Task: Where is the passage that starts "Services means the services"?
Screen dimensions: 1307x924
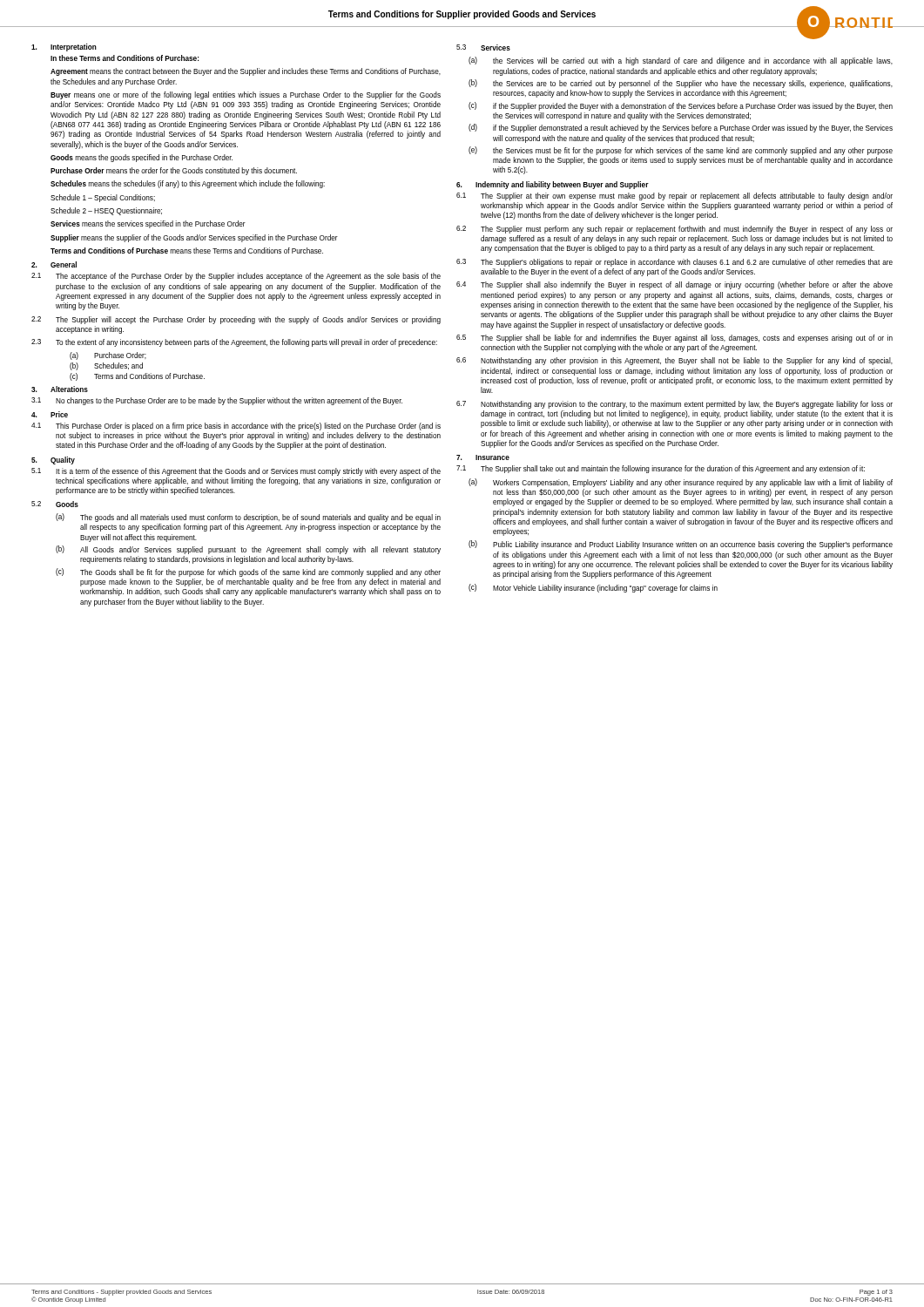Action: (x=246, y=225)
